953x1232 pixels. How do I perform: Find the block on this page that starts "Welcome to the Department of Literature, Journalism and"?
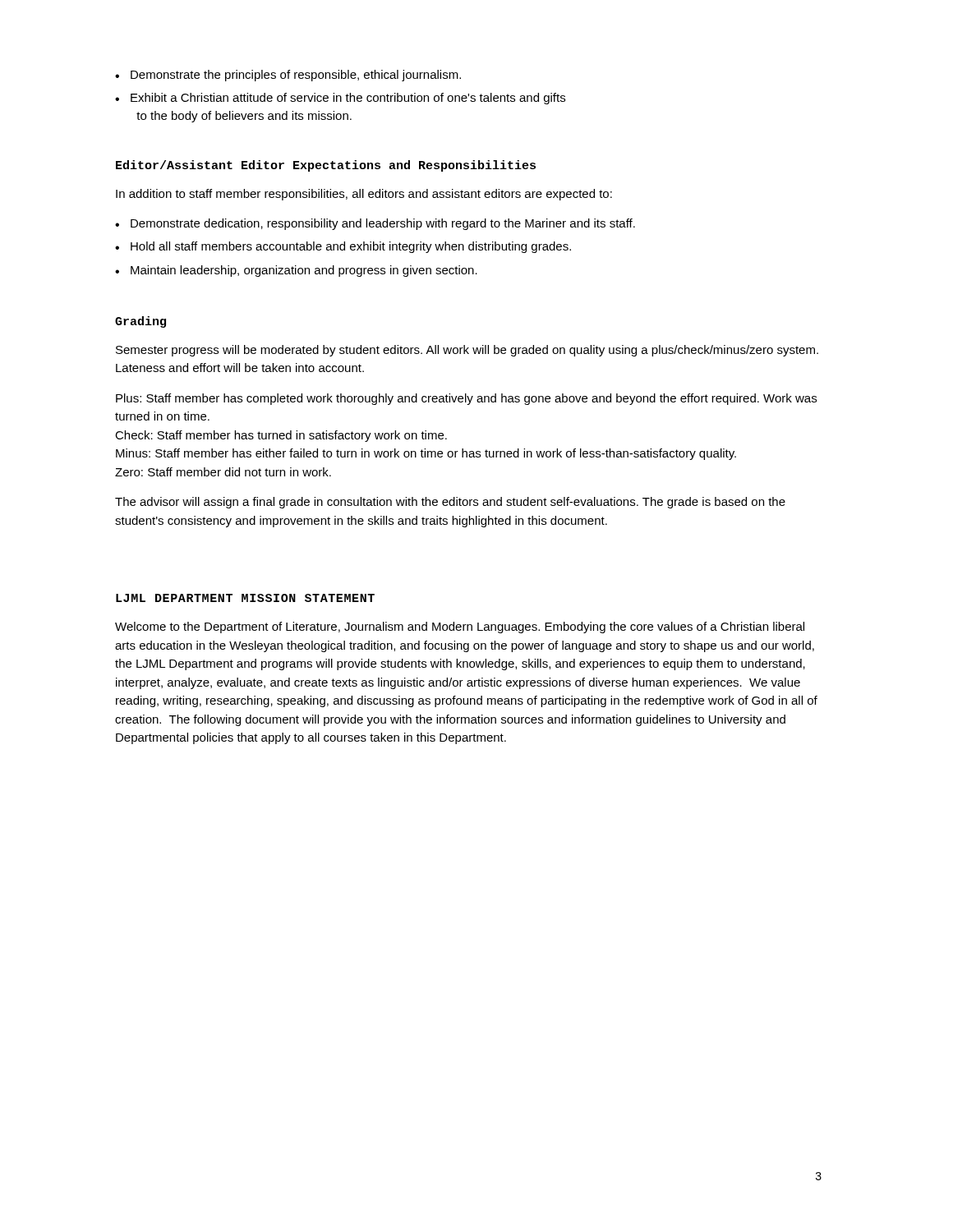[x=466, y=682]
